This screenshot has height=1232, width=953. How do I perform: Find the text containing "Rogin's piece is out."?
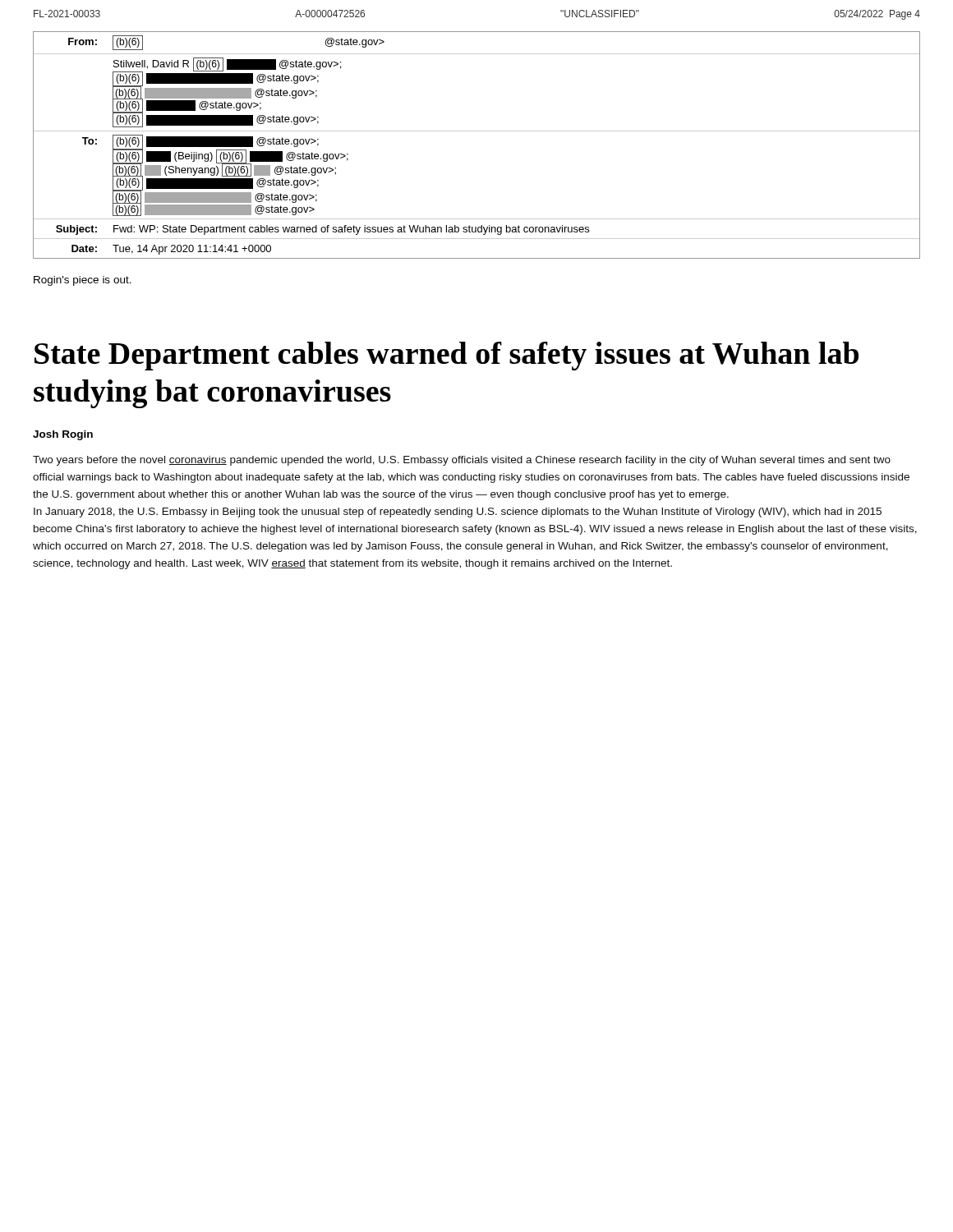82,280
